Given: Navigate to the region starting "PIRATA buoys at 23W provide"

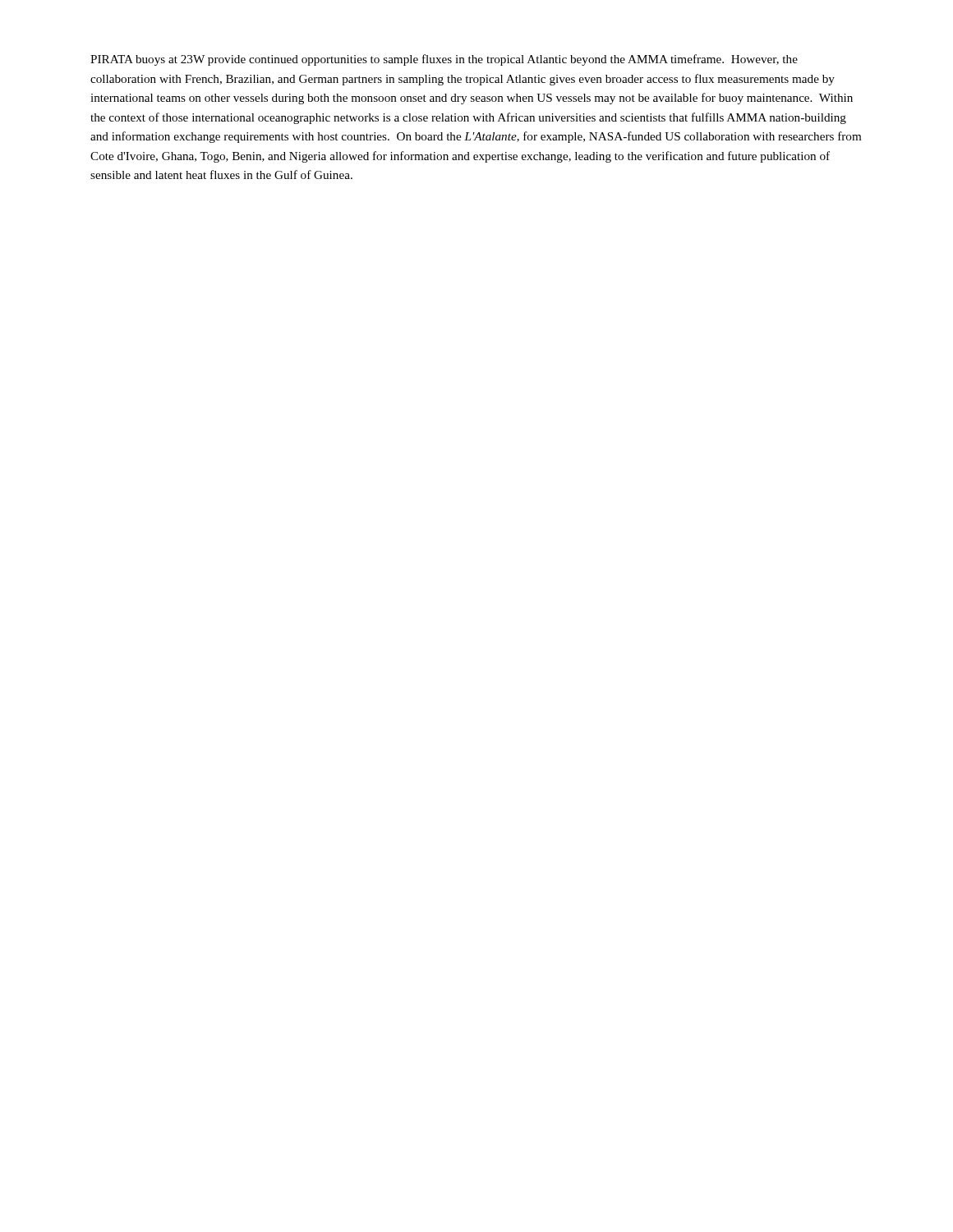Looking at the screenshot, I should click(x=476, y=117).
